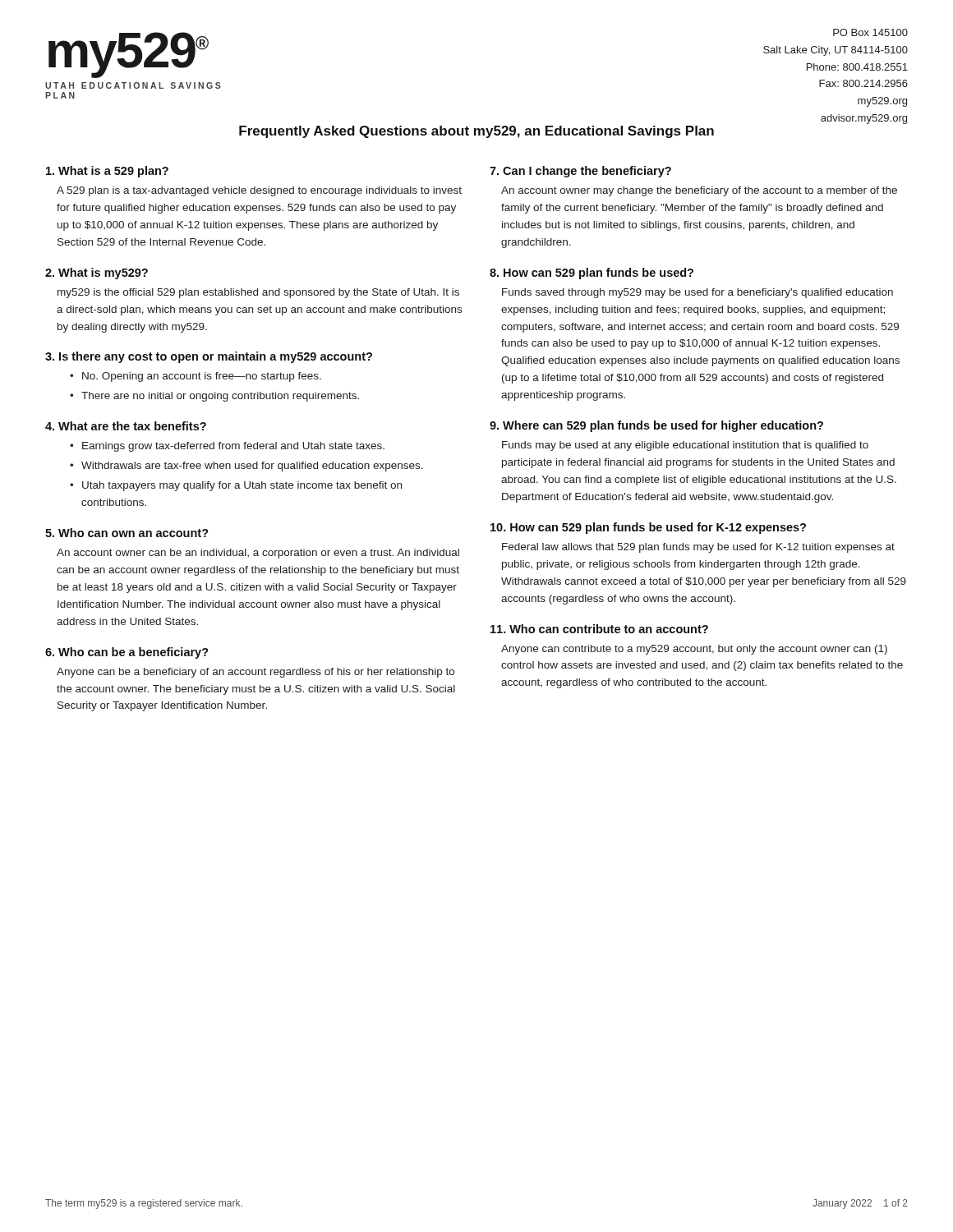Find the block on this page that starts "Anyone can contribute to a my529"
The image size is (953, 1232).
[702, 665]
